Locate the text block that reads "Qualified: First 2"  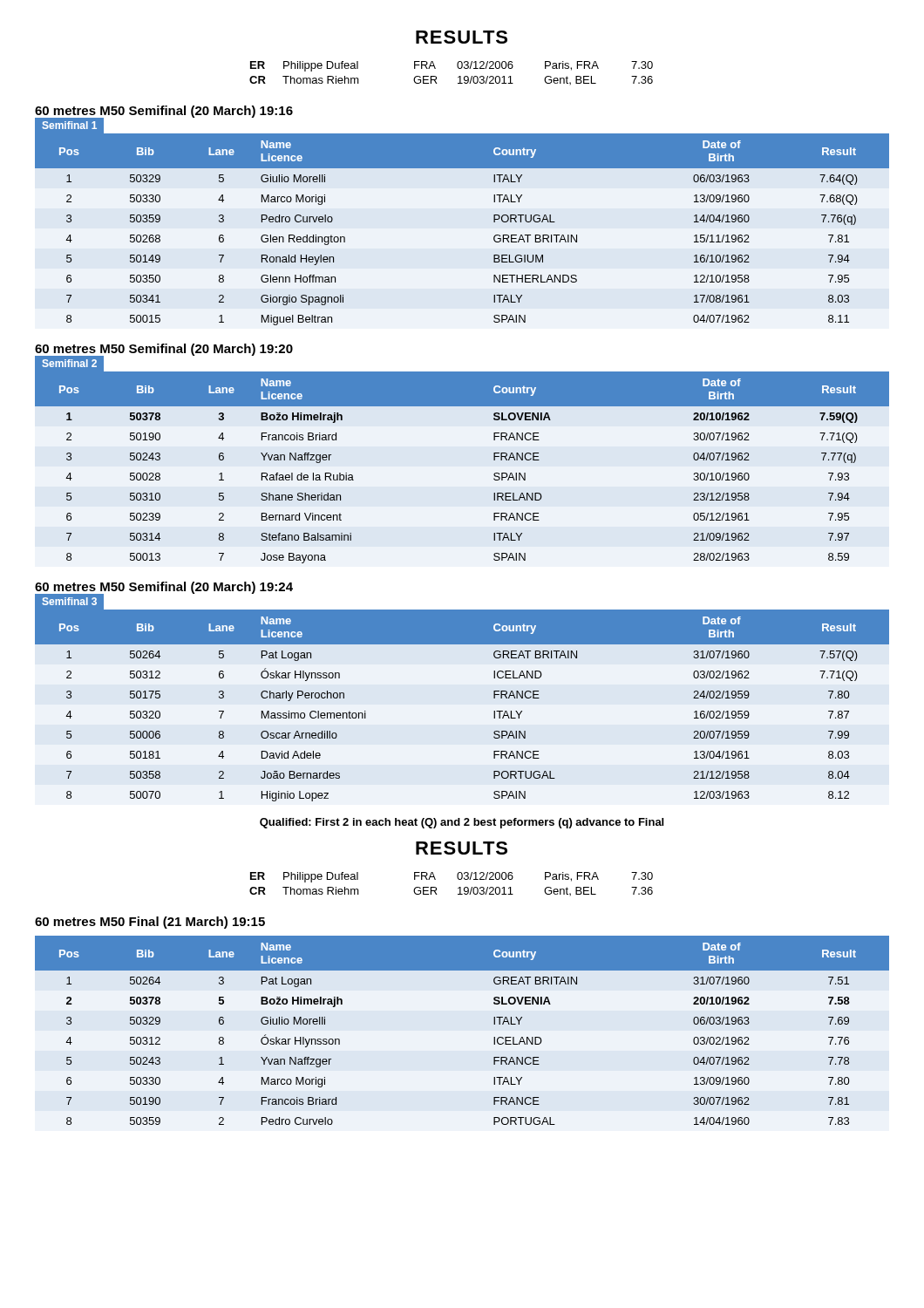click(x=462, y=822)
